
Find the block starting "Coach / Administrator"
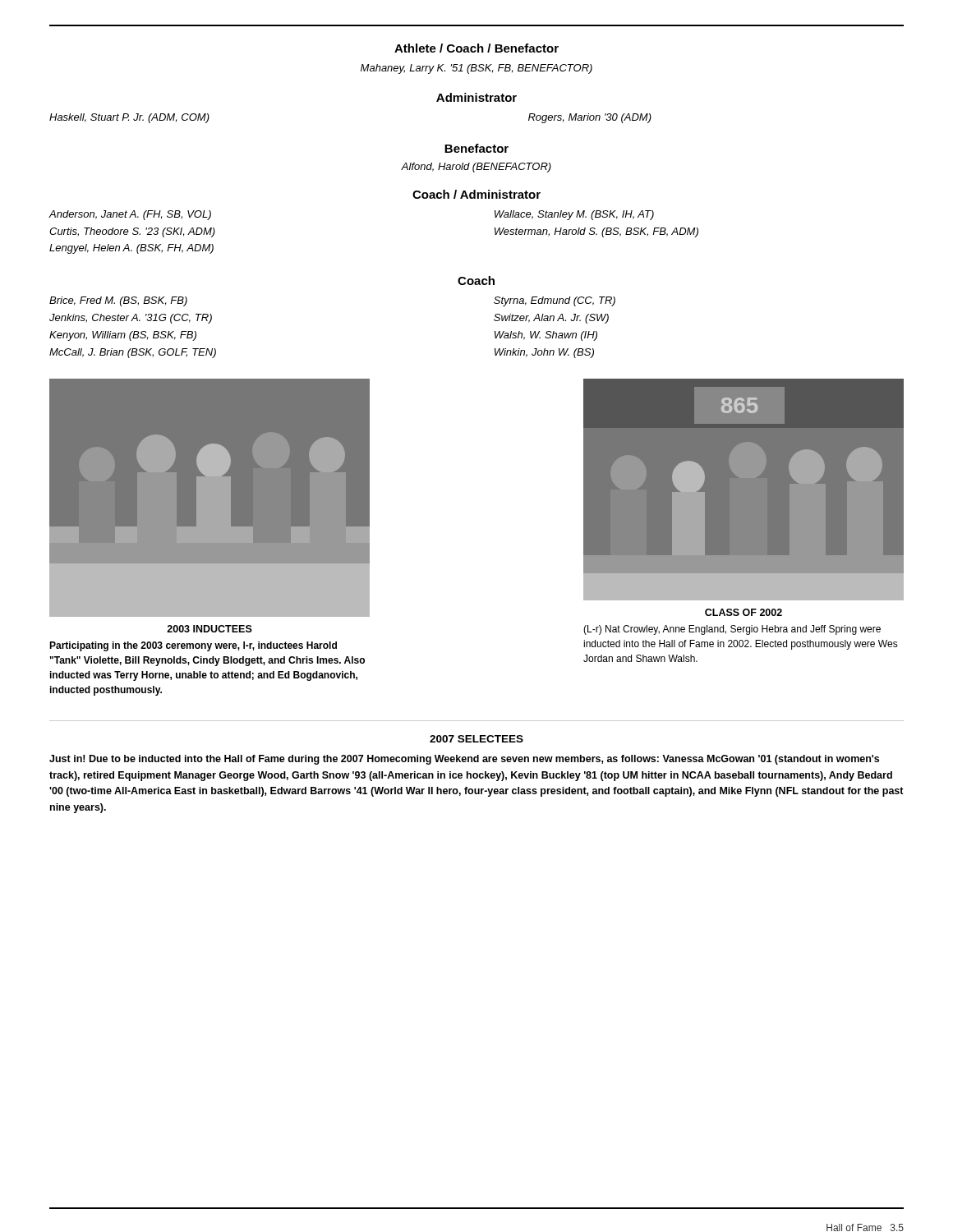pyautogui.click(x=476, y=194)
